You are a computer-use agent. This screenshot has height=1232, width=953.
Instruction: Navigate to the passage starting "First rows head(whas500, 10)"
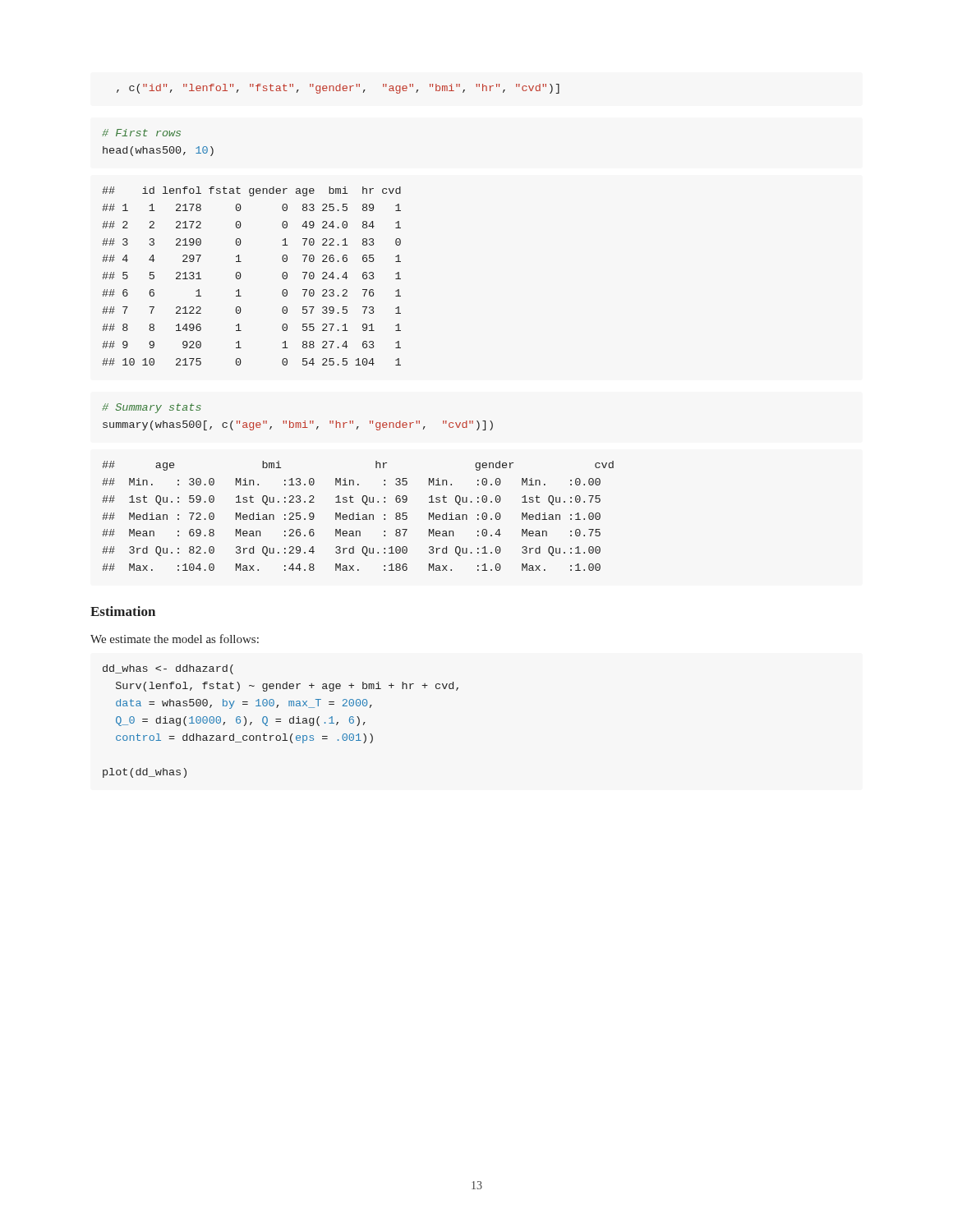point(141,133)
